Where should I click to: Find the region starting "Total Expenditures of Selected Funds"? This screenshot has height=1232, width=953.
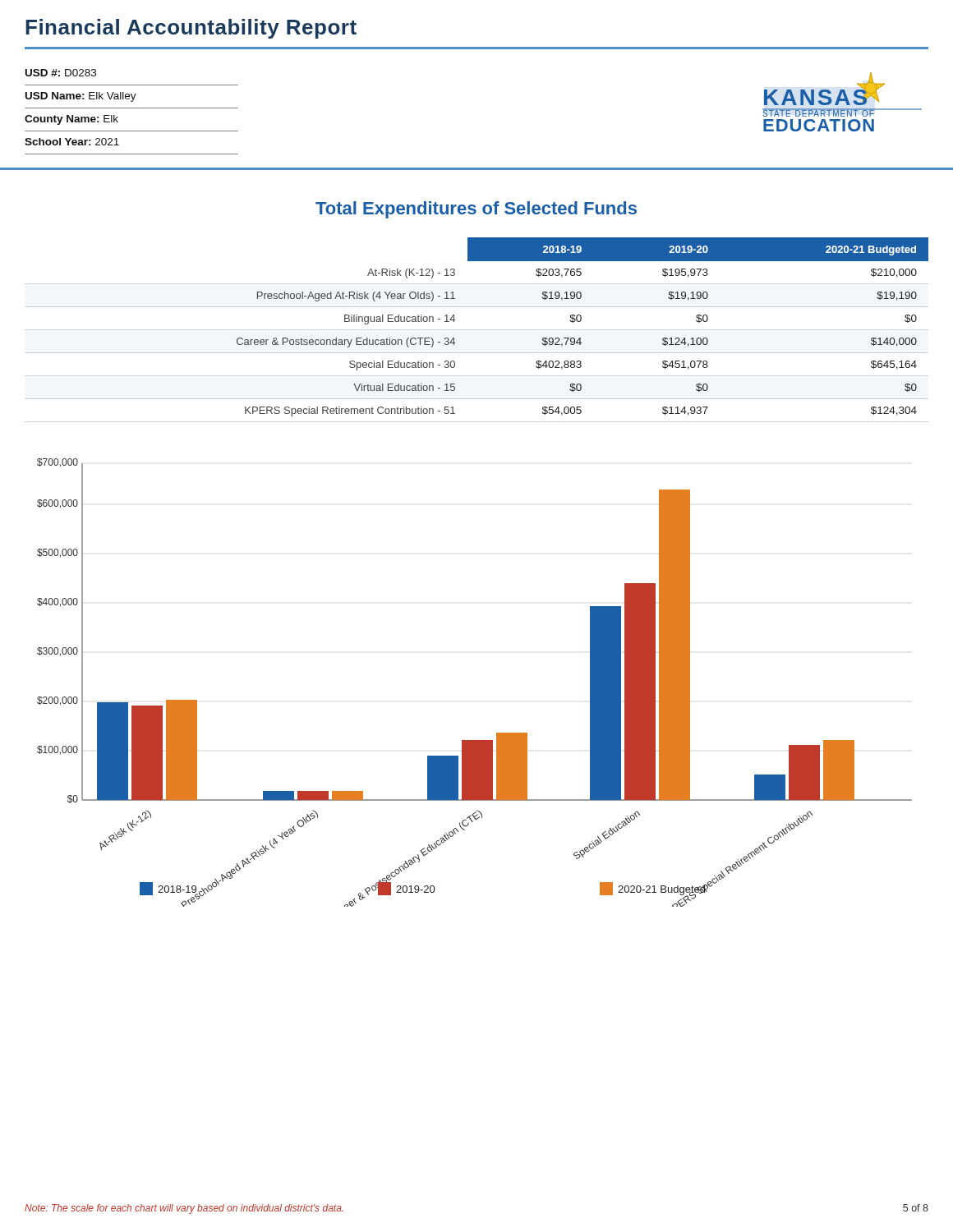tap(476, 208)
